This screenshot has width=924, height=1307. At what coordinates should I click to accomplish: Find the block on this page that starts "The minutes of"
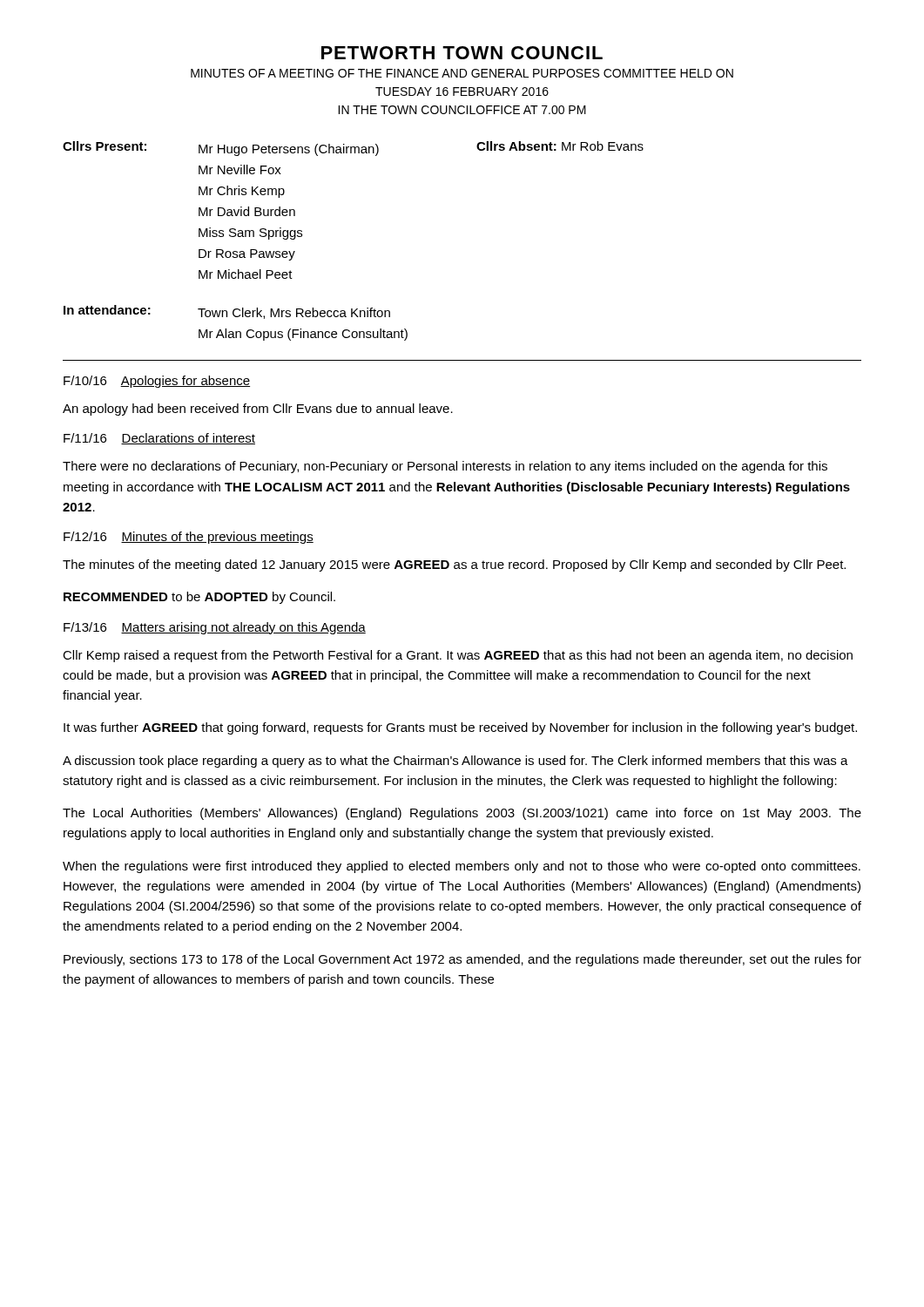point(455,564)
